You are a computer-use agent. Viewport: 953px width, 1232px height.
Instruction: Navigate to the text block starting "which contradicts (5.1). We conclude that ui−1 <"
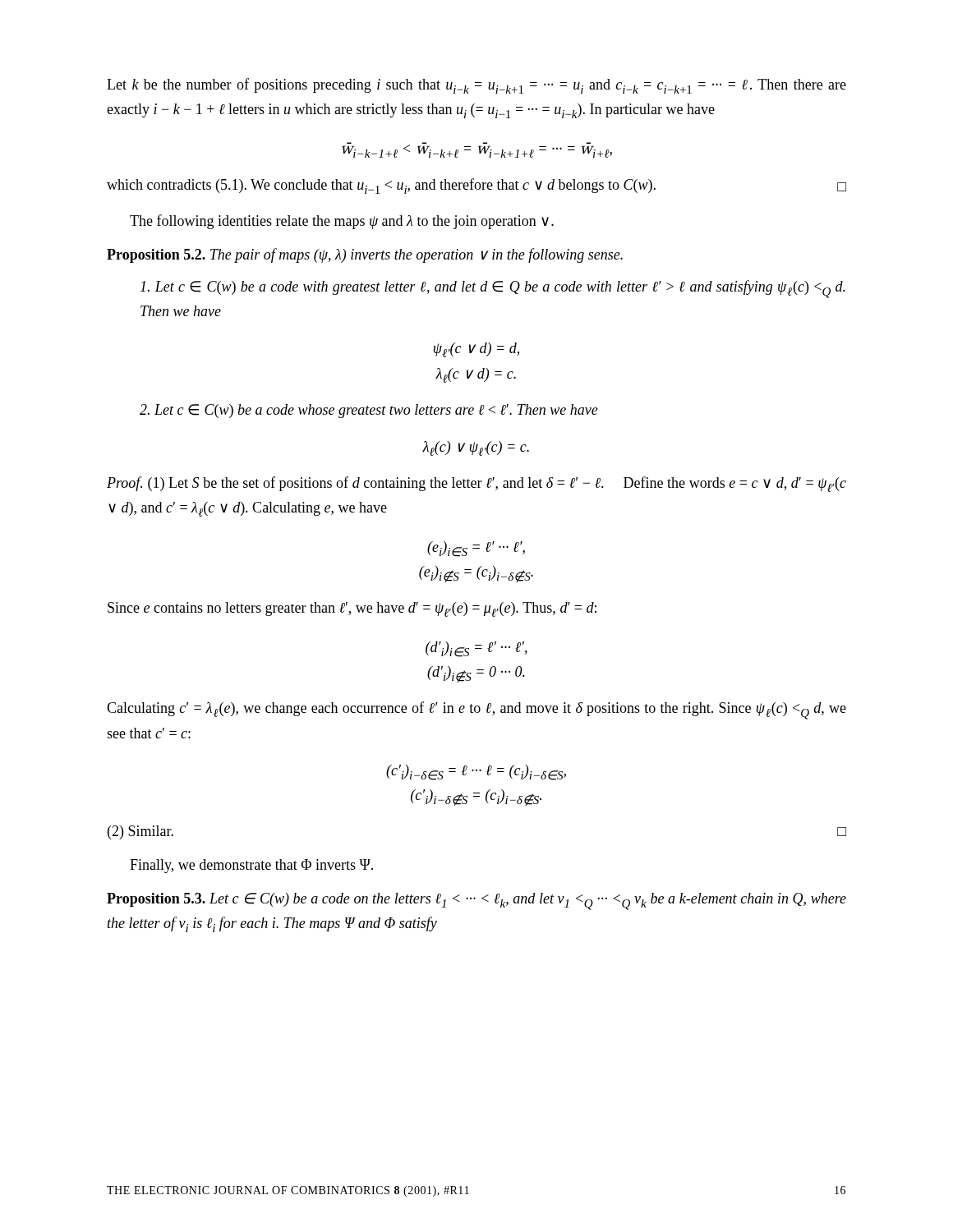[476, 187]
